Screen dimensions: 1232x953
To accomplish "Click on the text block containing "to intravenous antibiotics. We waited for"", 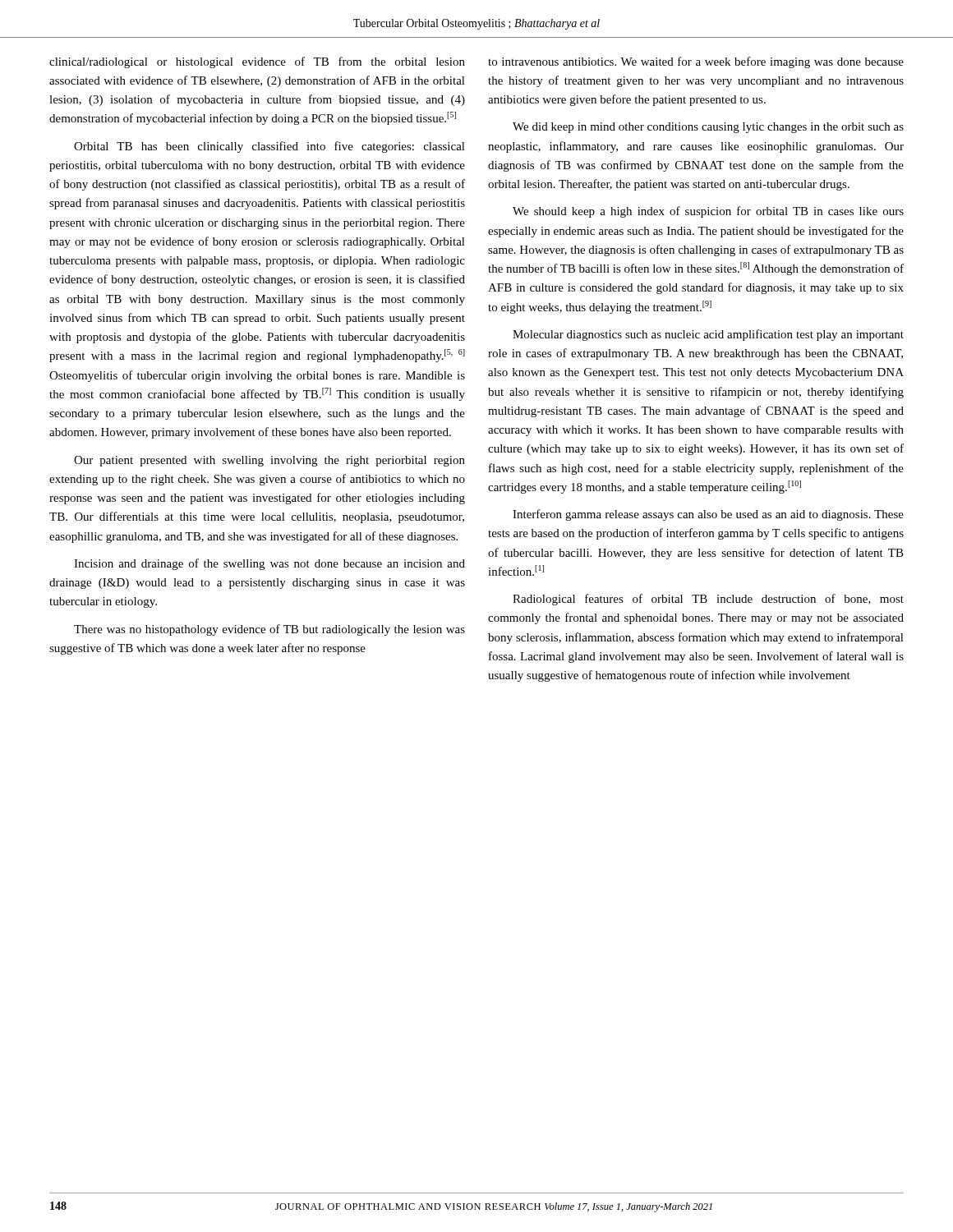I will tap(696, 81).
